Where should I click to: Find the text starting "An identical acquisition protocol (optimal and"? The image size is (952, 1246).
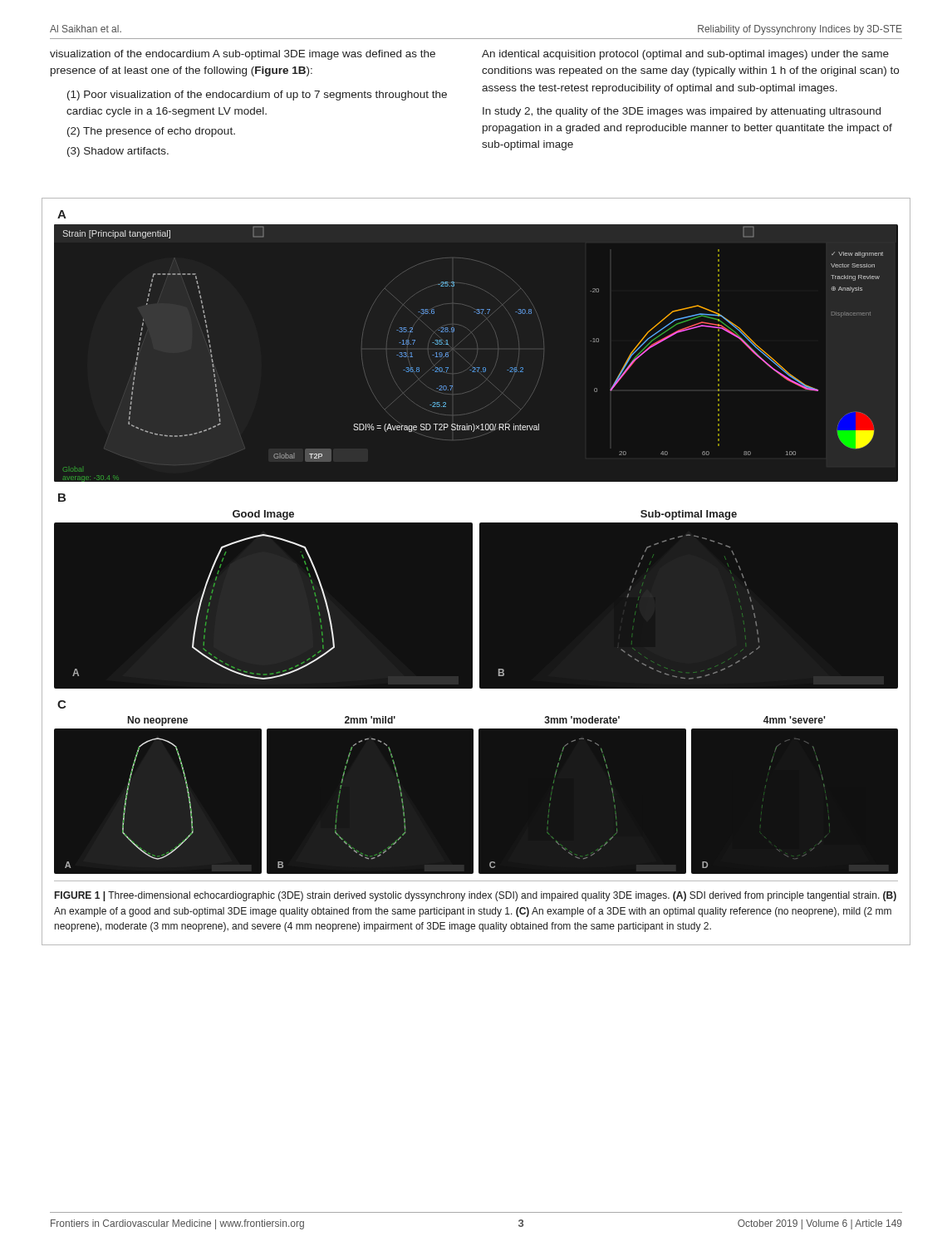click(692, 99)
